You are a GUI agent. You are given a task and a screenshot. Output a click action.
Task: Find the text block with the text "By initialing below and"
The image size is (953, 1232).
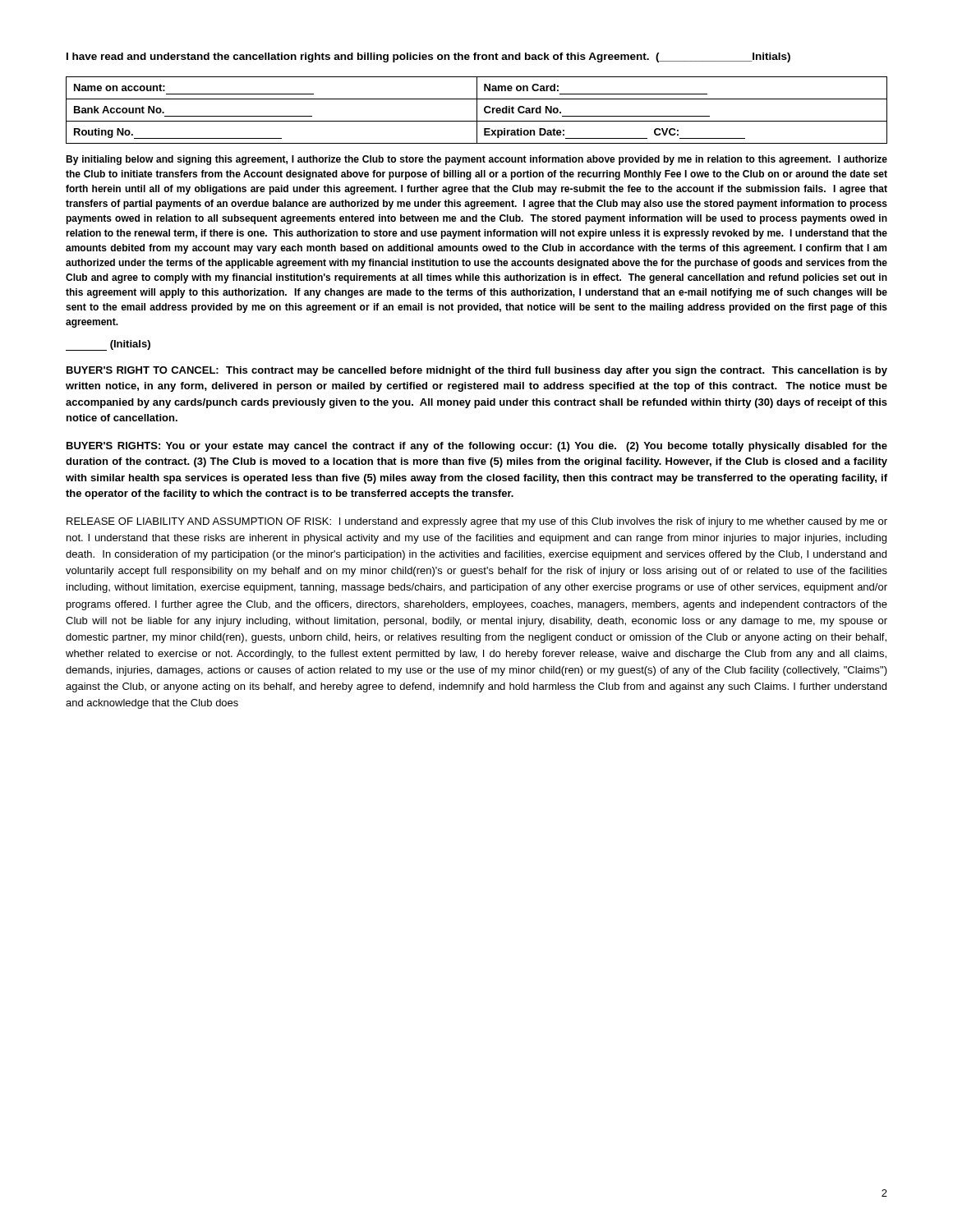(476, 241)
